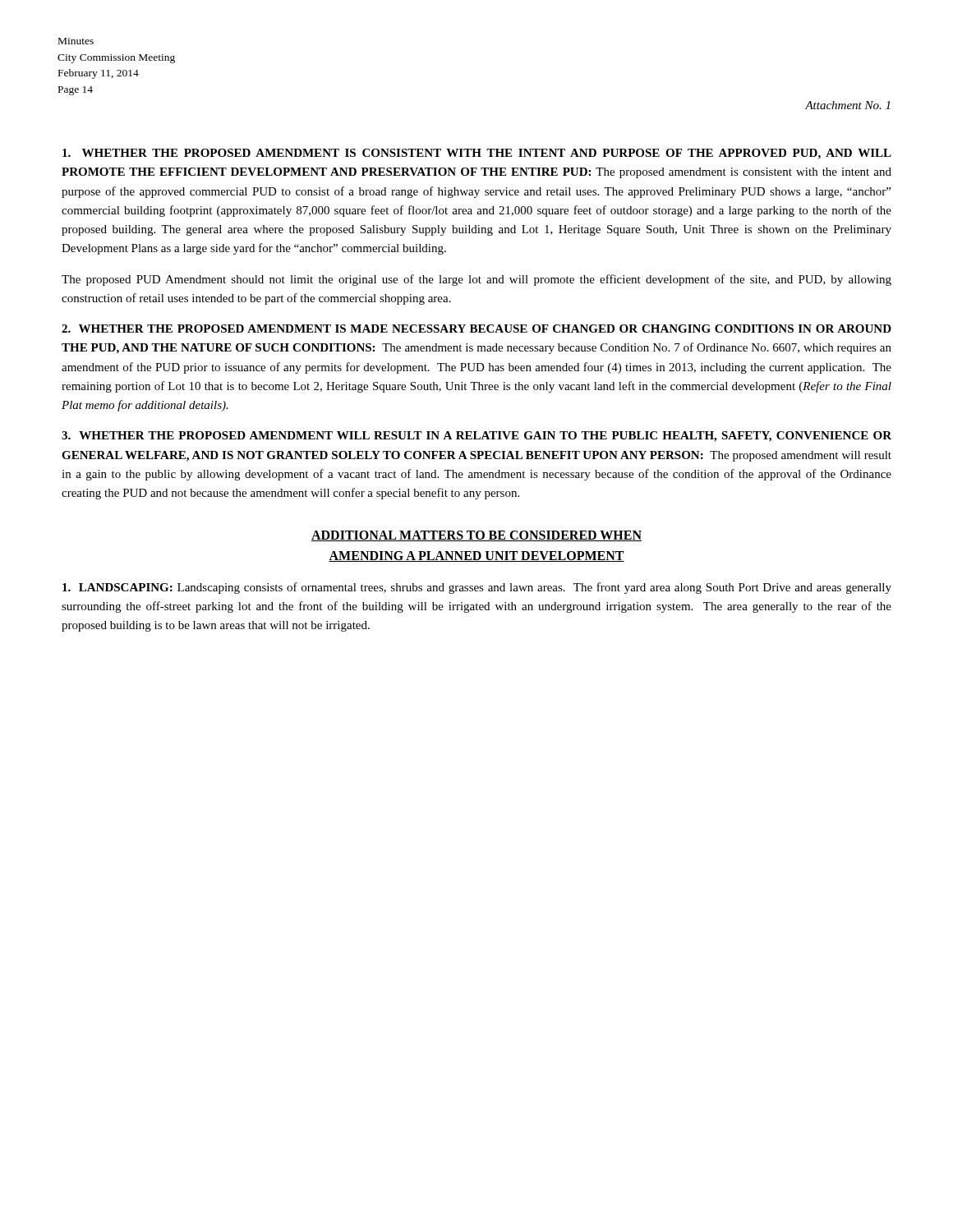
Task: Locate the region starting "The proposed PUD Amendment should not"
Action: click(476, 289)
